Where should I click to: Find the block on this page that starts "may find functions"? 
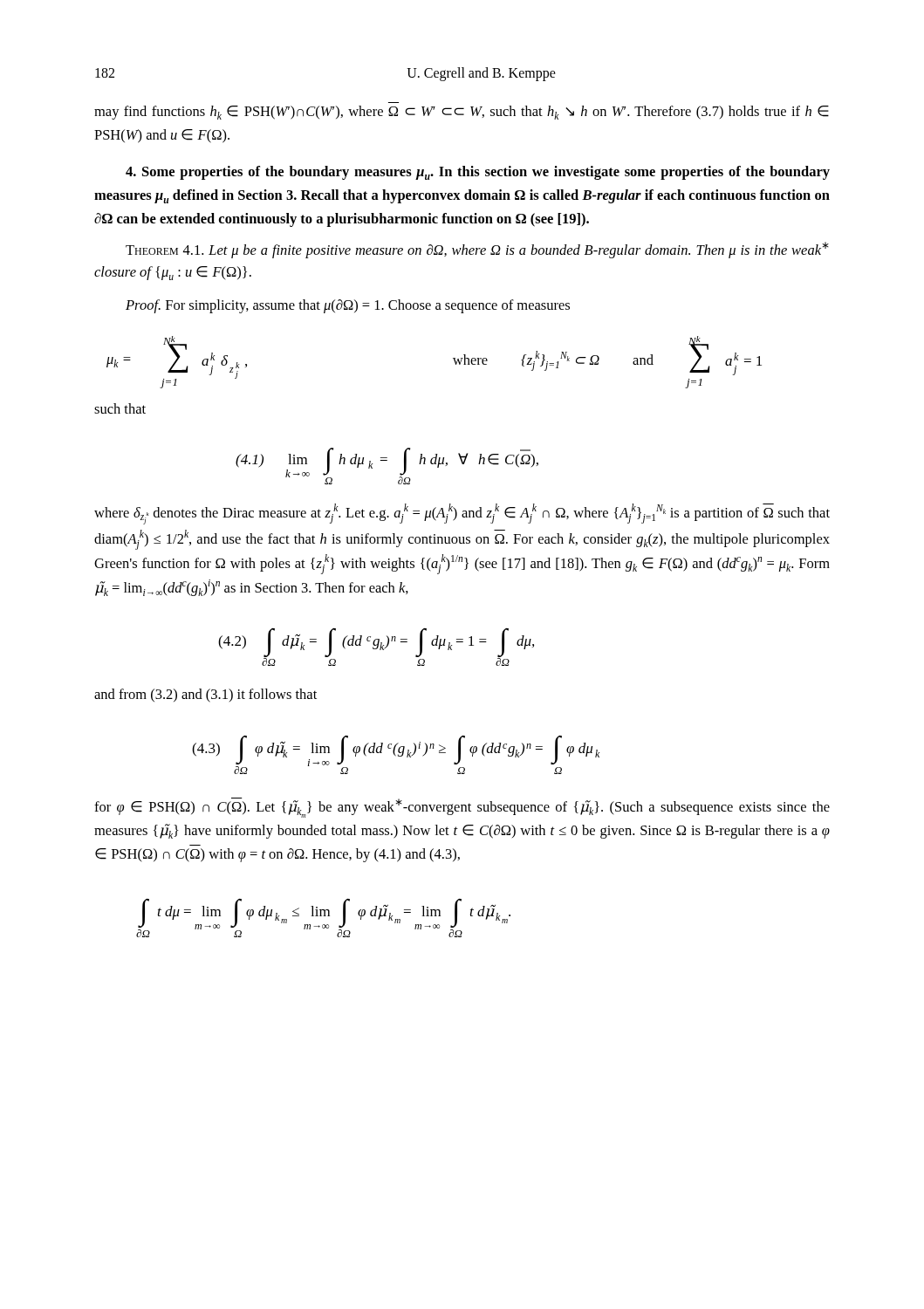pyautogui.click(x=462, y=123)
